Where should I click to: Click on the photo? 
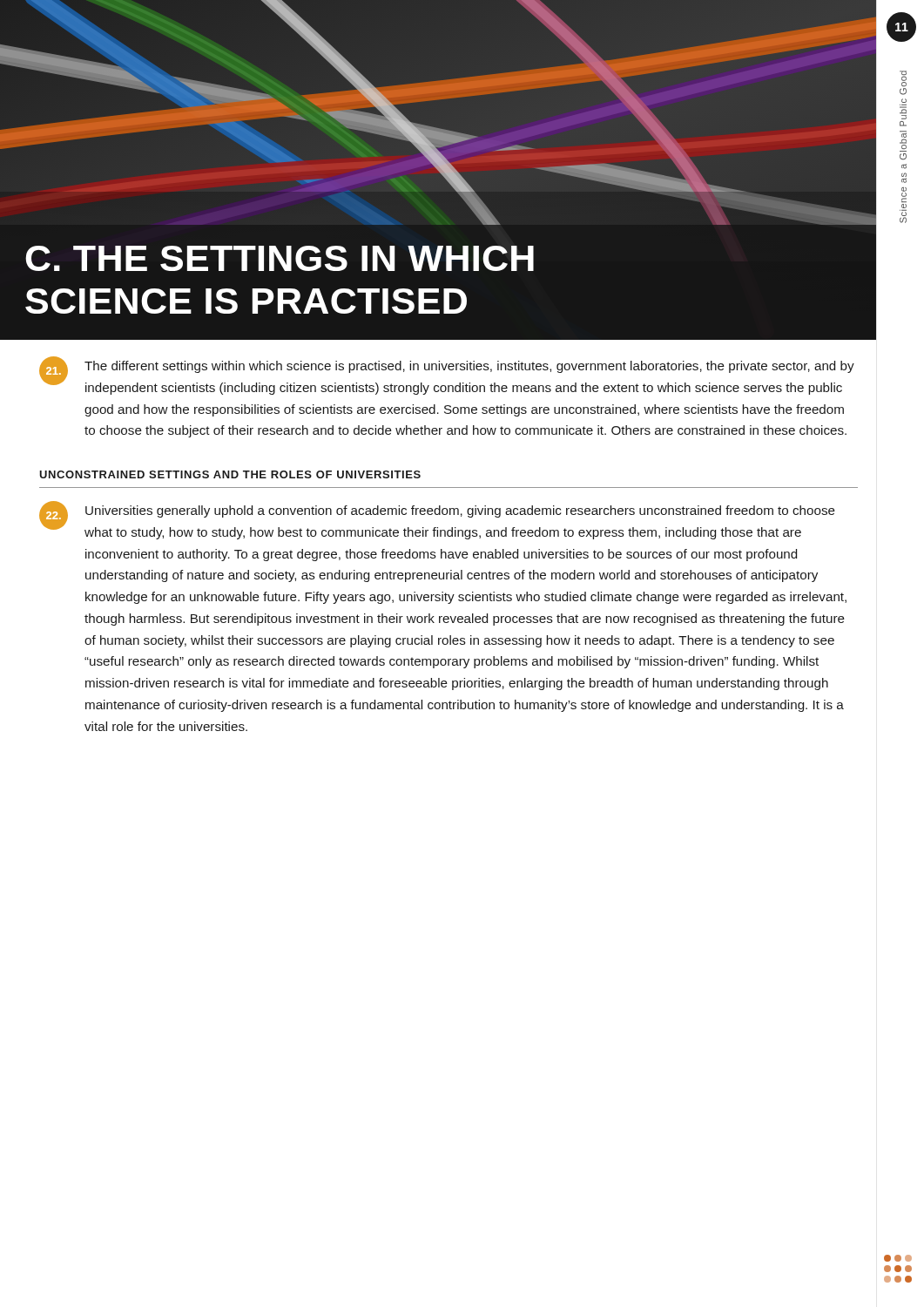click(438, 170)
